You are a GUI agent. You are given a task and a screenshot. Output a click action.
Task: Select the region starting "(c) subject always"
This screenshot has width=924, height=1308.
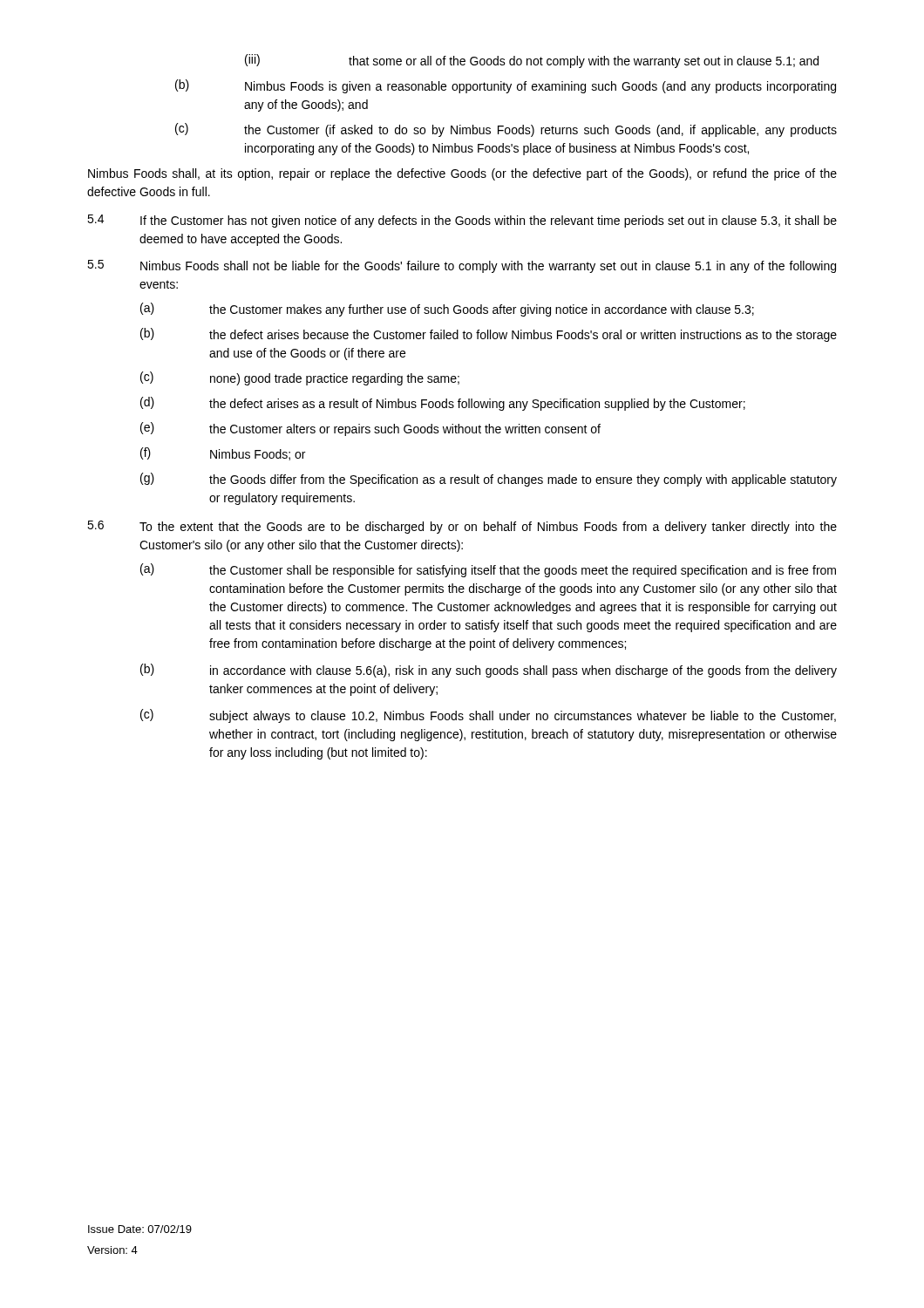tap(488, 735)
